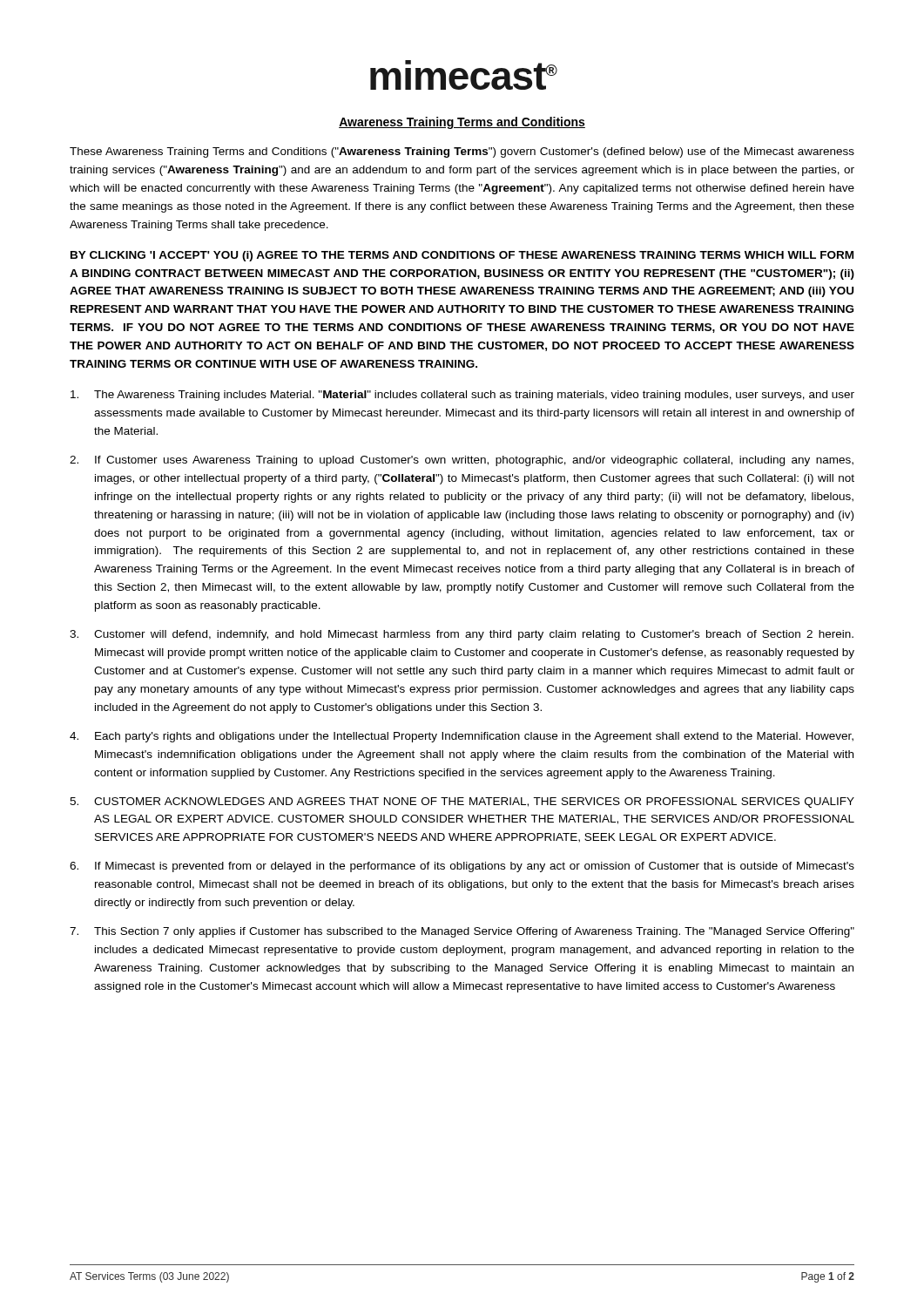This screenshot has height=1307, width=924.
Task: Select the text block starting "7. This Section 7 only"
Action: pos(462,959)
